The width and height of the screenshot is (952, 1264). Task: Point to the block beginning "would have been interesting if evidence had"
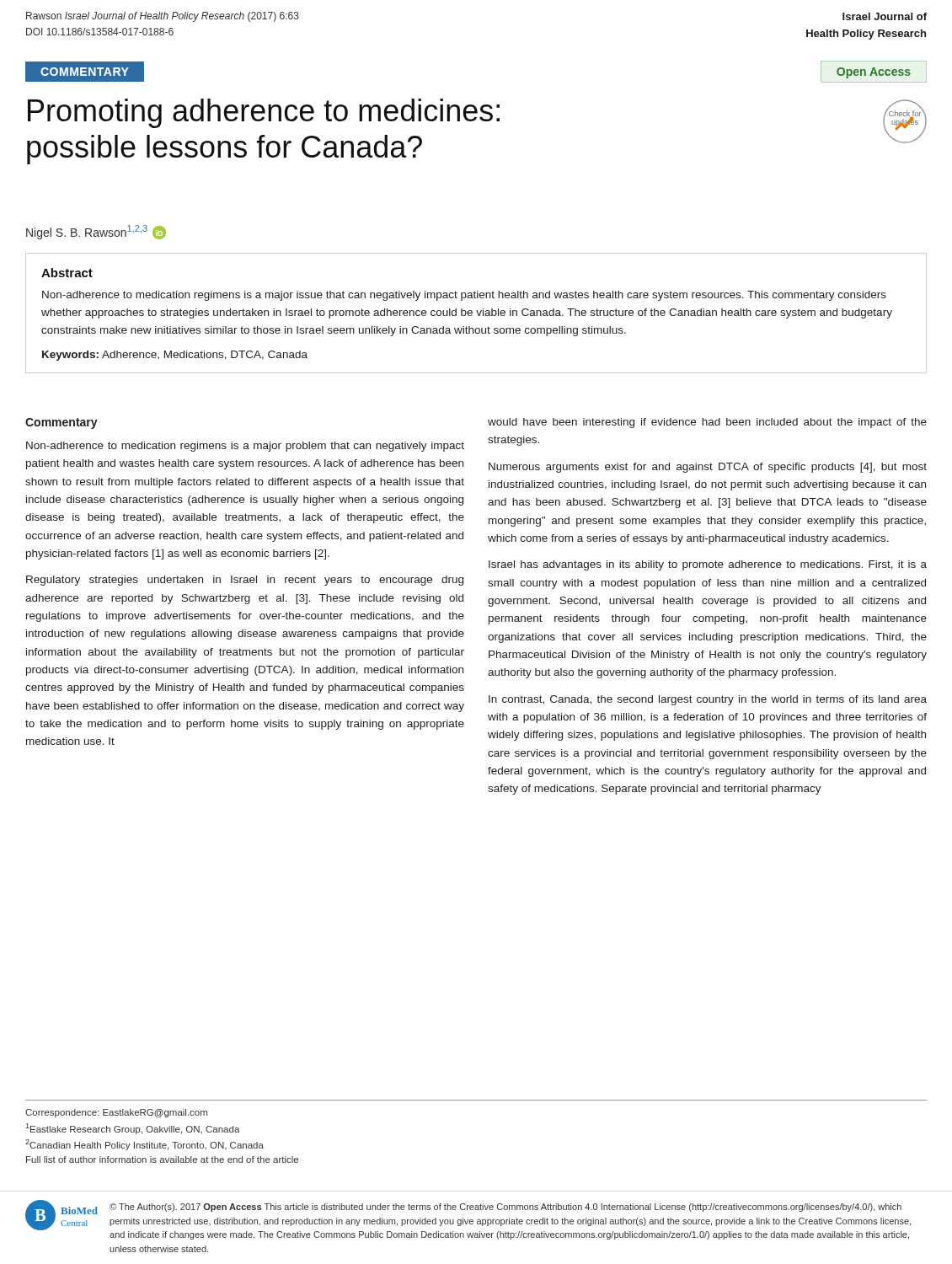[707, 605]
